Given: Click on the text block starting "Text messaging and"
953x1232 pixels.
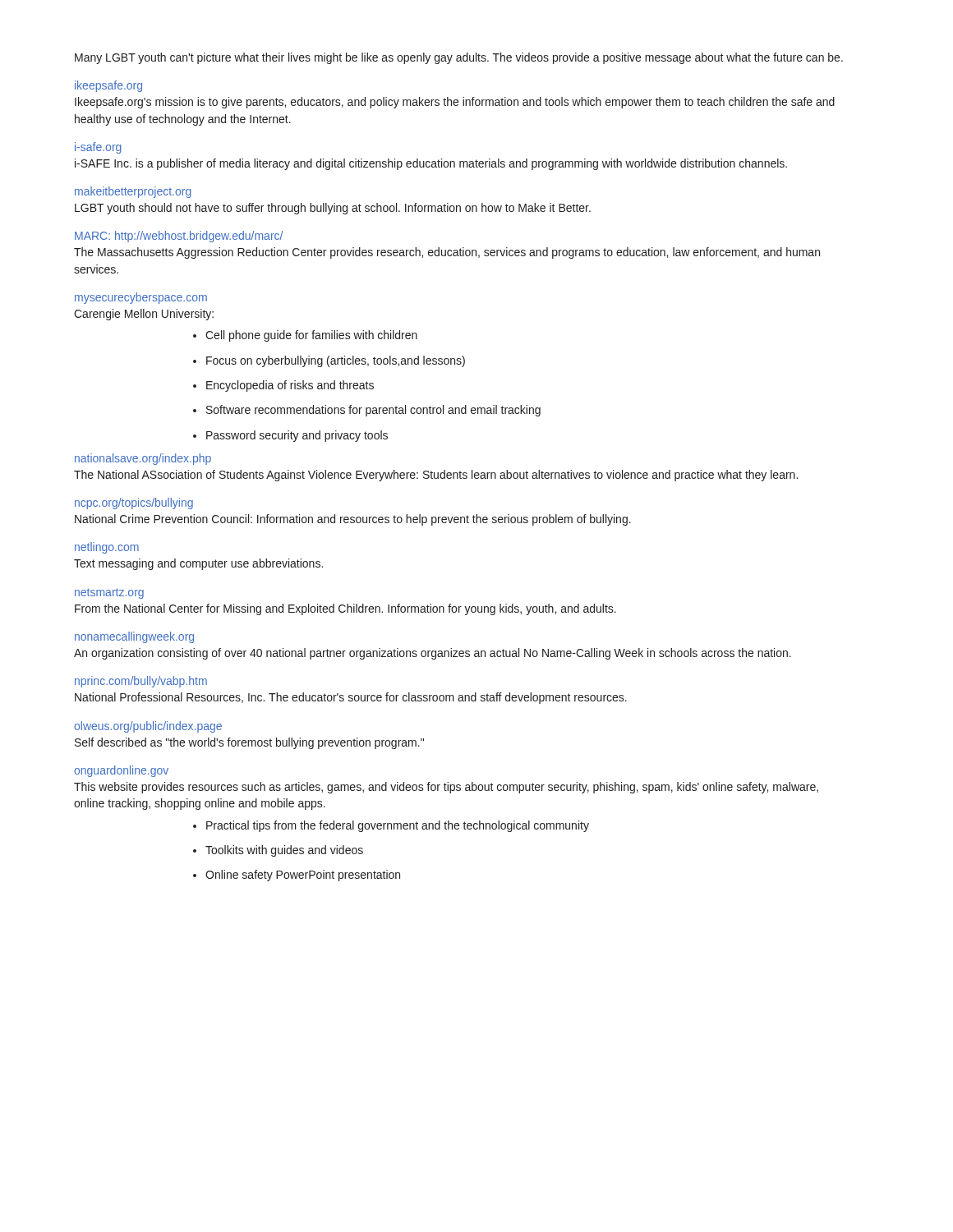Looking at the screenshot, I should [x=198, y=564].
